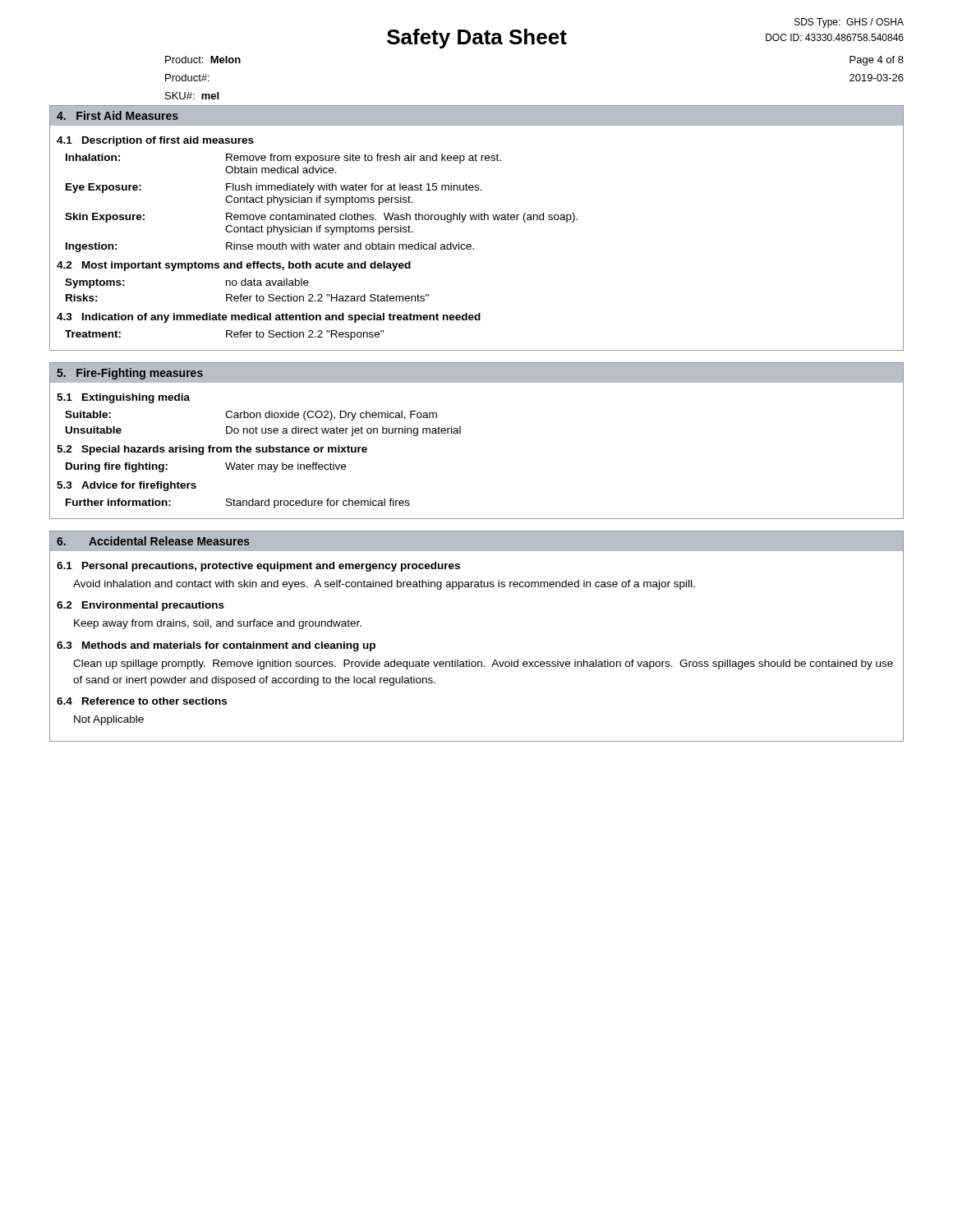Viewport: 953px width, 1232px height.
Task: Click where it says "Suitable: Carbon dioxide (CO2), Dry chemical, Foam"
Action: (251, 416)
